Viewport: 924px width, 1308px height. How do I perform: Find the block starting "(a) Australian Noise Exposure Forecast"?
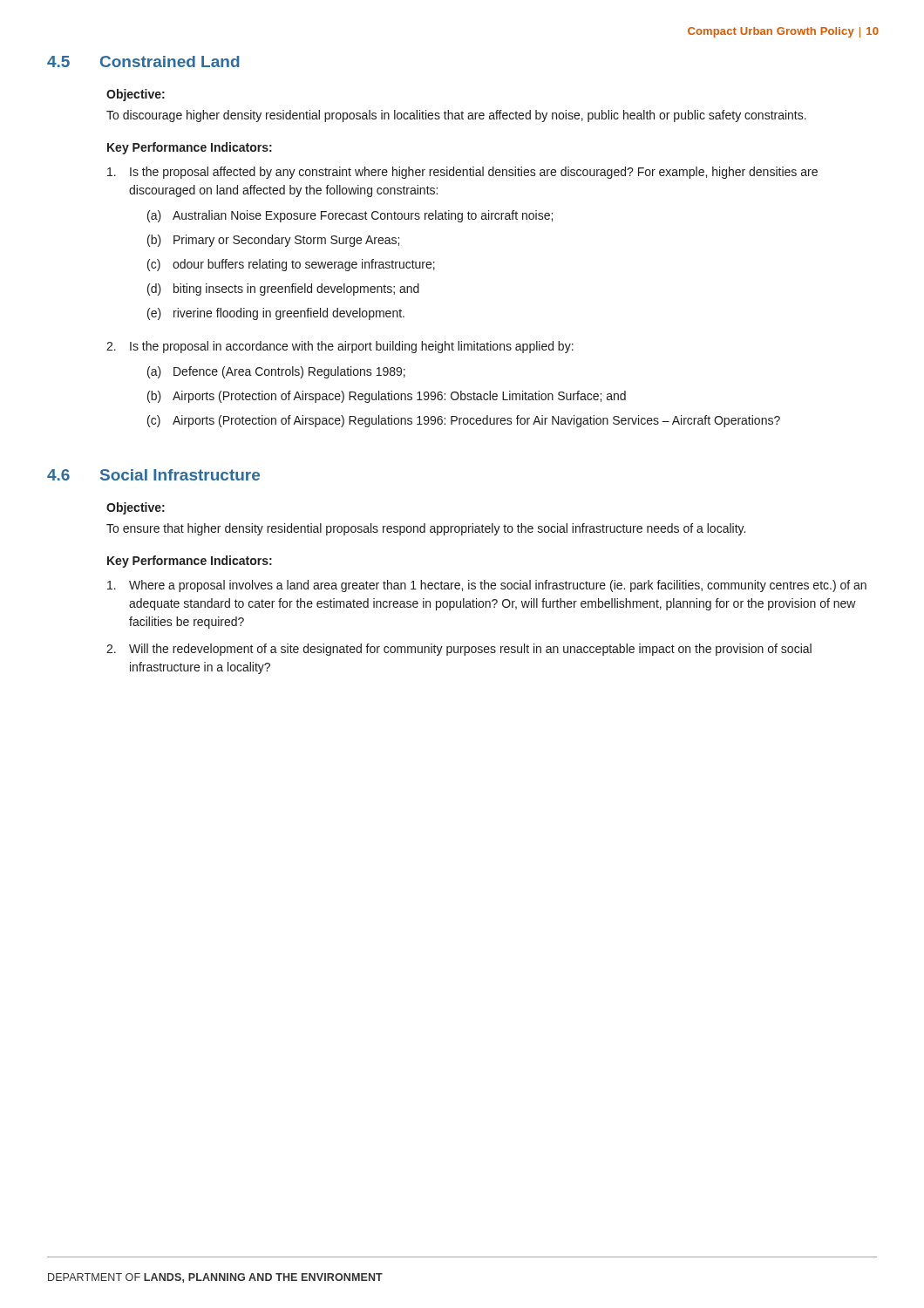point(512,216)
